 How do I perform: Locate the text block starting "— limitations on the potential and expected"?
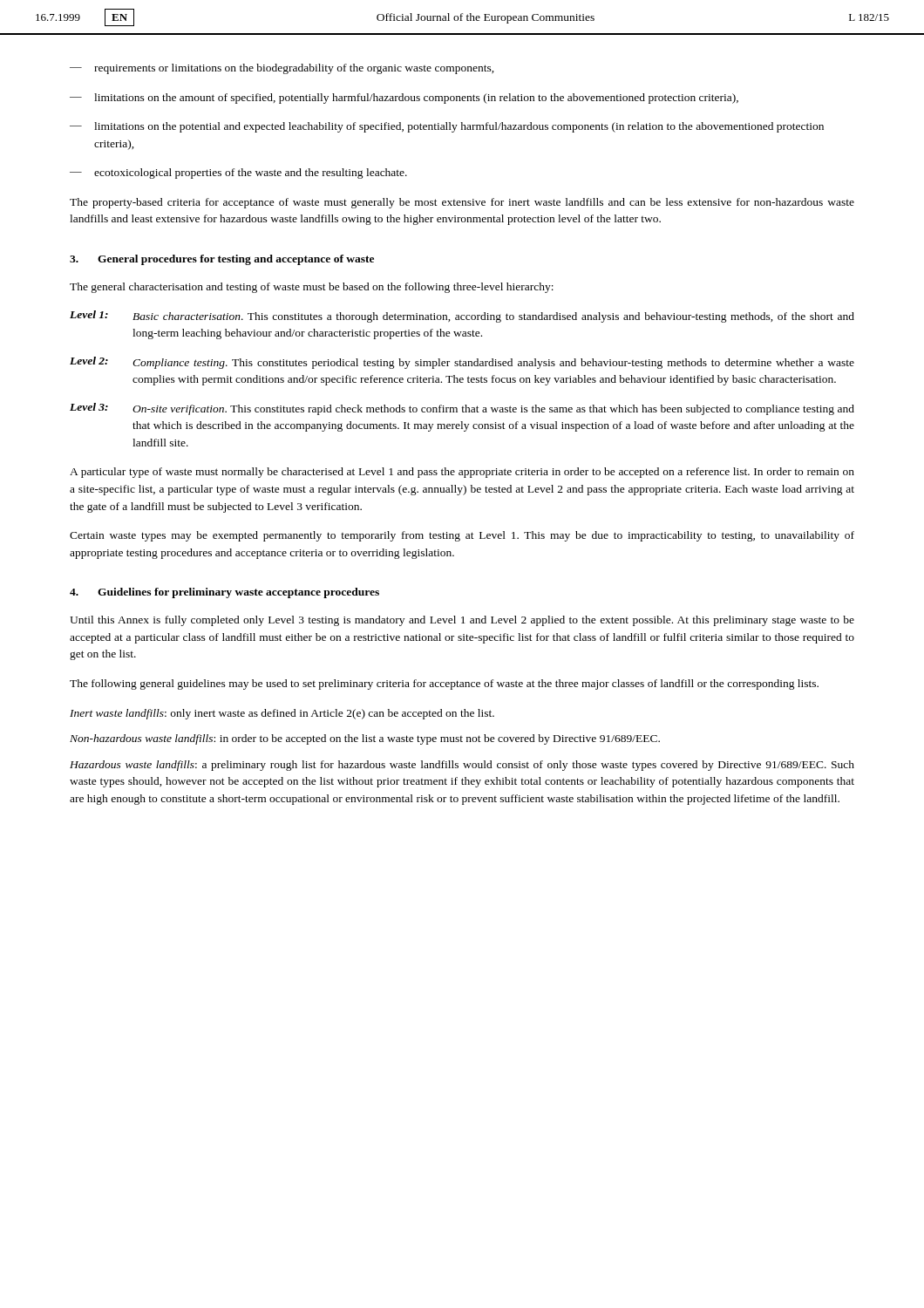(x=462, y=135)
